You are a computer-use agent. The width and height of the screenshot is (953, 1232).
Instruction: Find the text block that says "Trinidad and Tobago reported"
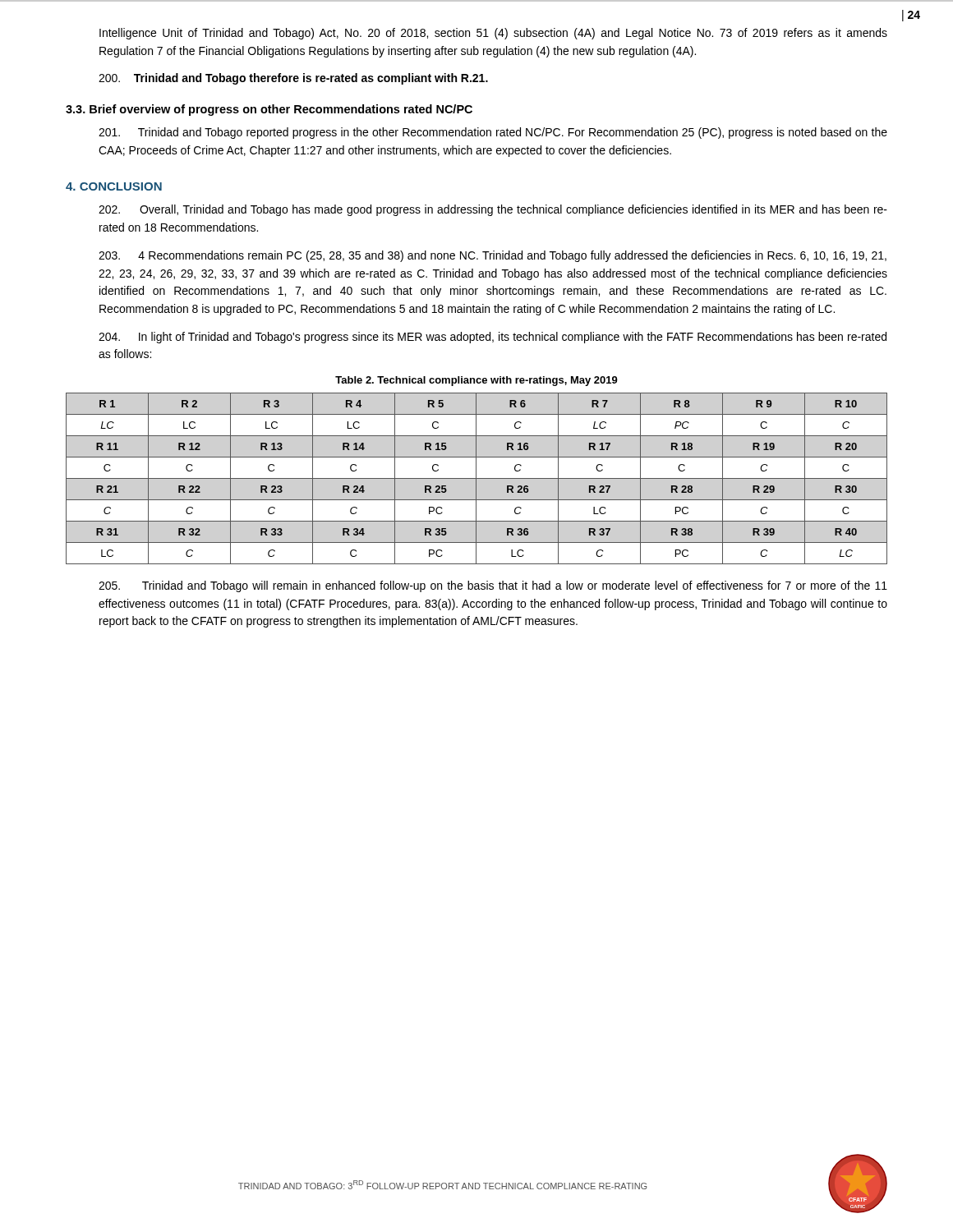click(493, 142)
